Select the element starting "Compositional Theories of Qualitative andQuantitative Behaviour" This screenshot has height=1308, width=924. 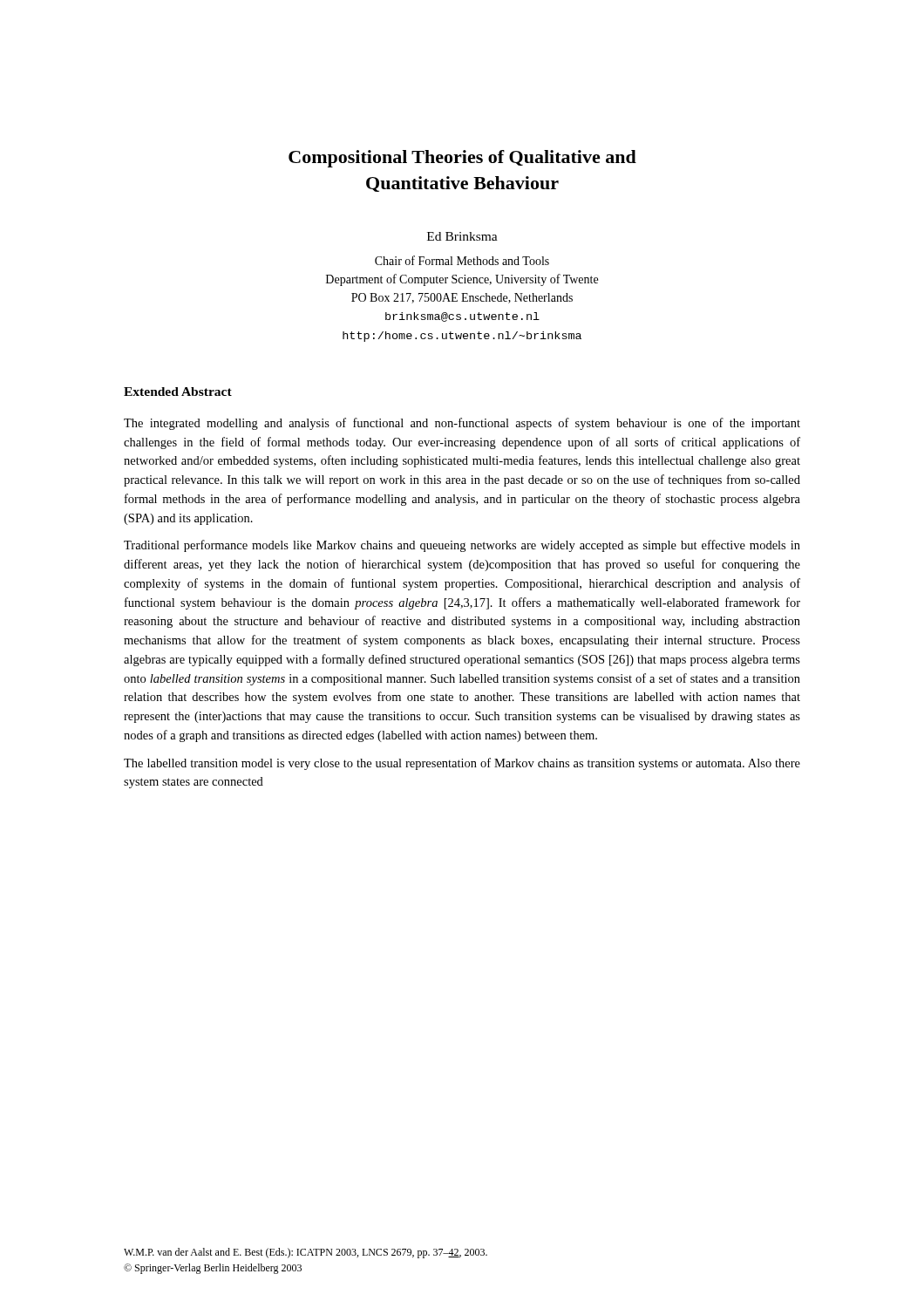click(x=462, y=170)
